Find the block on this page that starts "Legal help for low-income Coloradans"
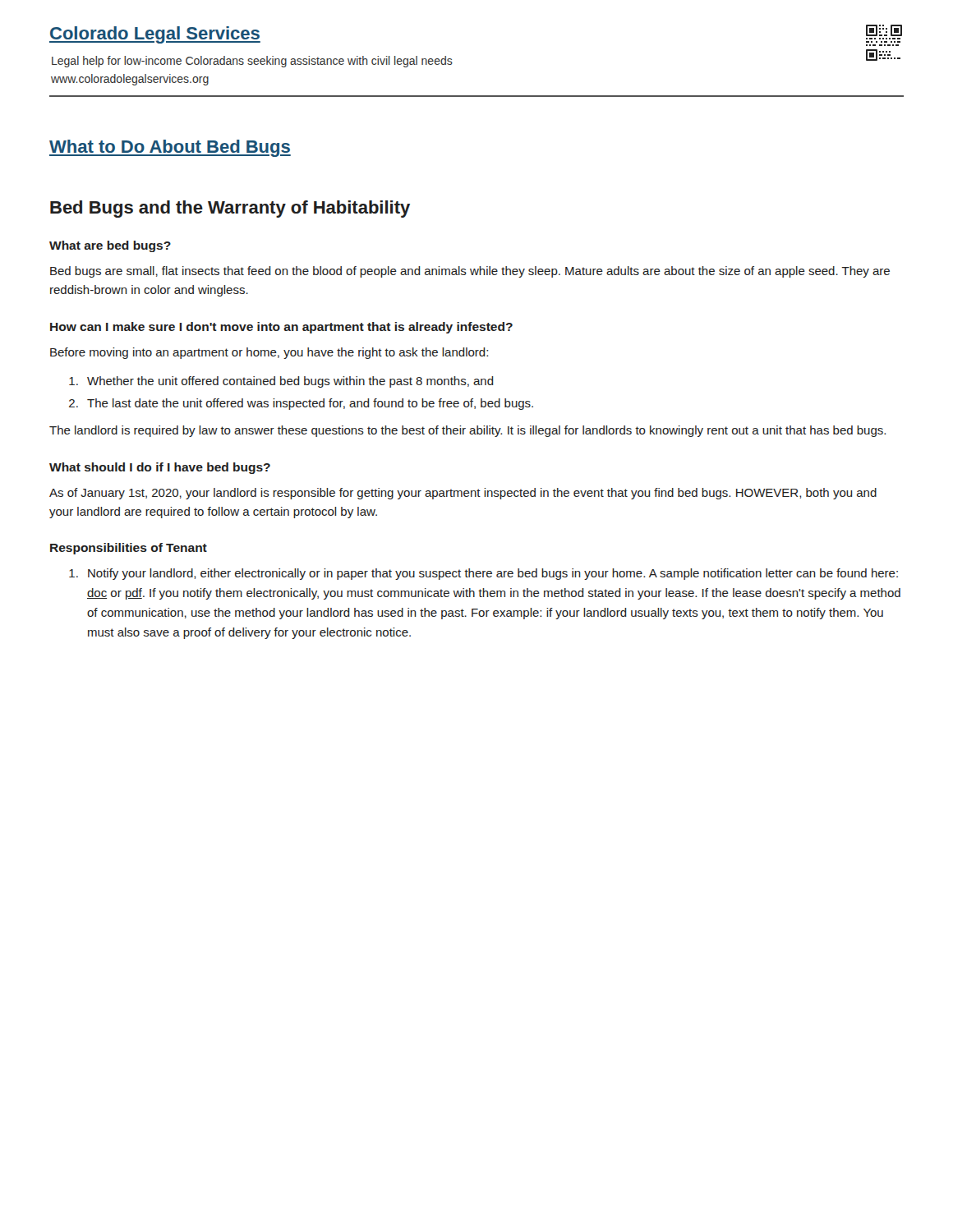The image size is (953, 1232). click(x=252, y=61)
